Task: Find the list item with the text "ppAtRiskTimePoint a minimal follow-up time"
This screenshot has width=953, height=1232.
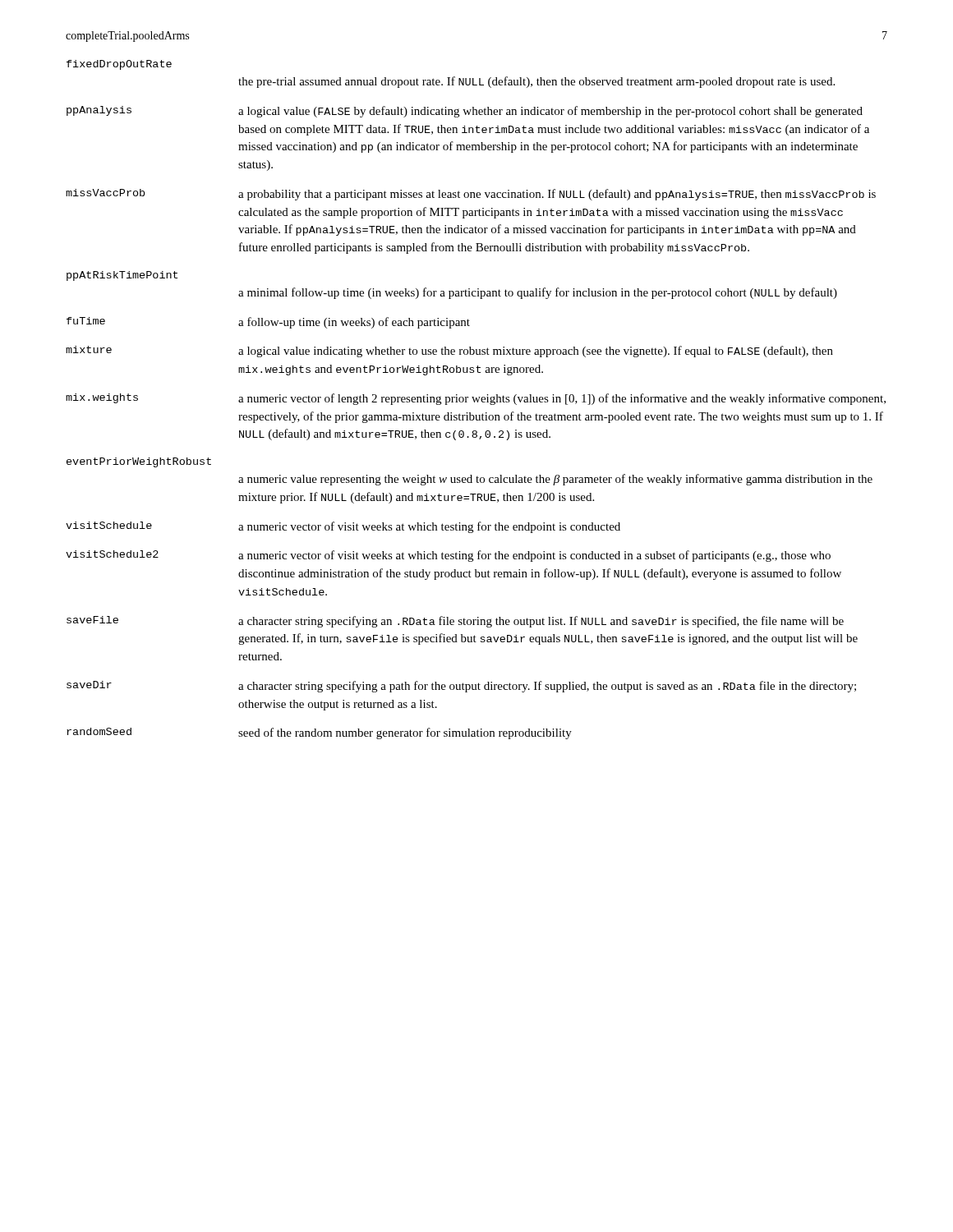Action: (476, 285)
